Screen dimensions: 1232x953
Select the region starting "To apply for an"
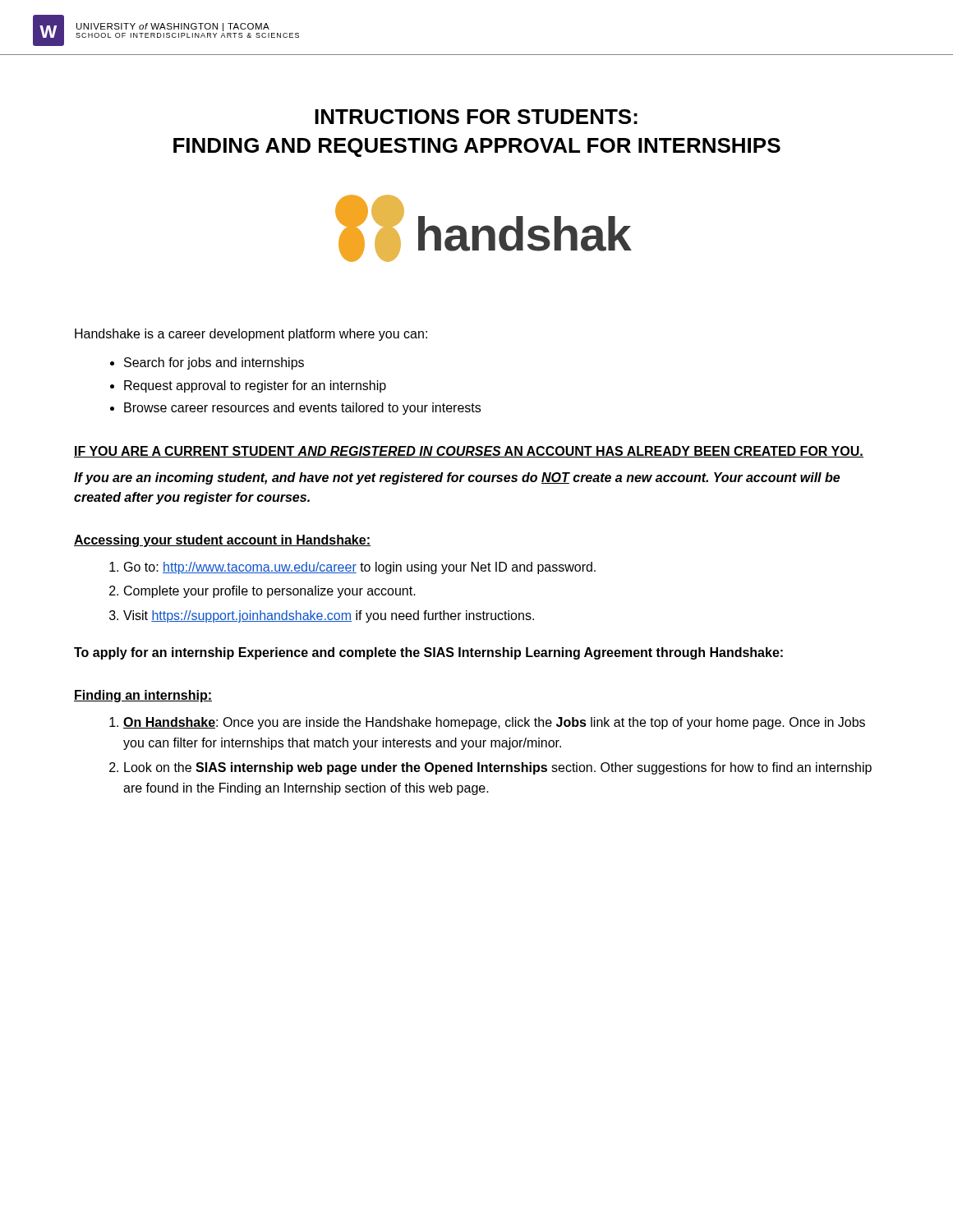tap(429, 652)
